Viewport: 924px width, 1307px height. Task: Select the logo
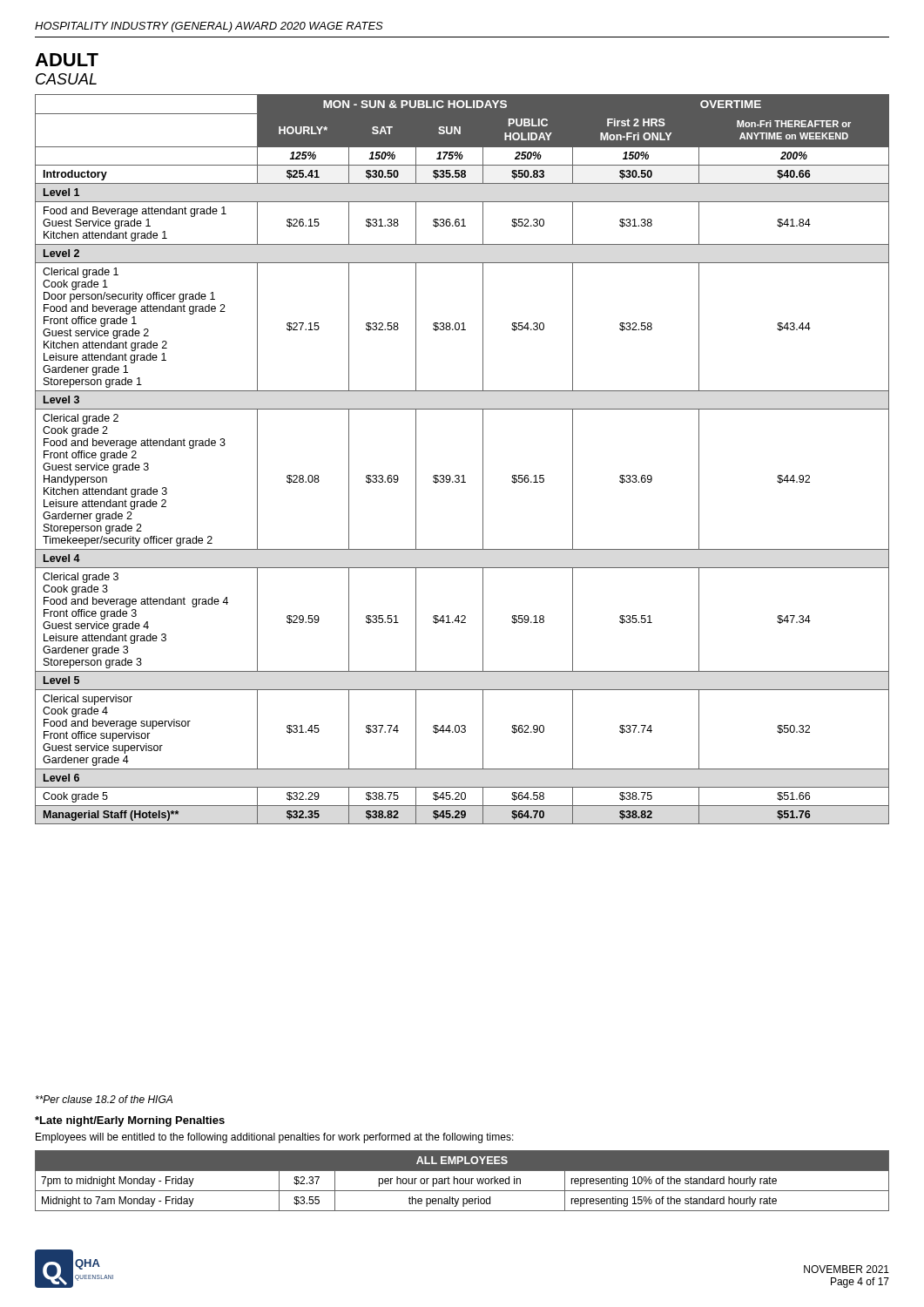pyautogui.click(x=74, y=1270)
